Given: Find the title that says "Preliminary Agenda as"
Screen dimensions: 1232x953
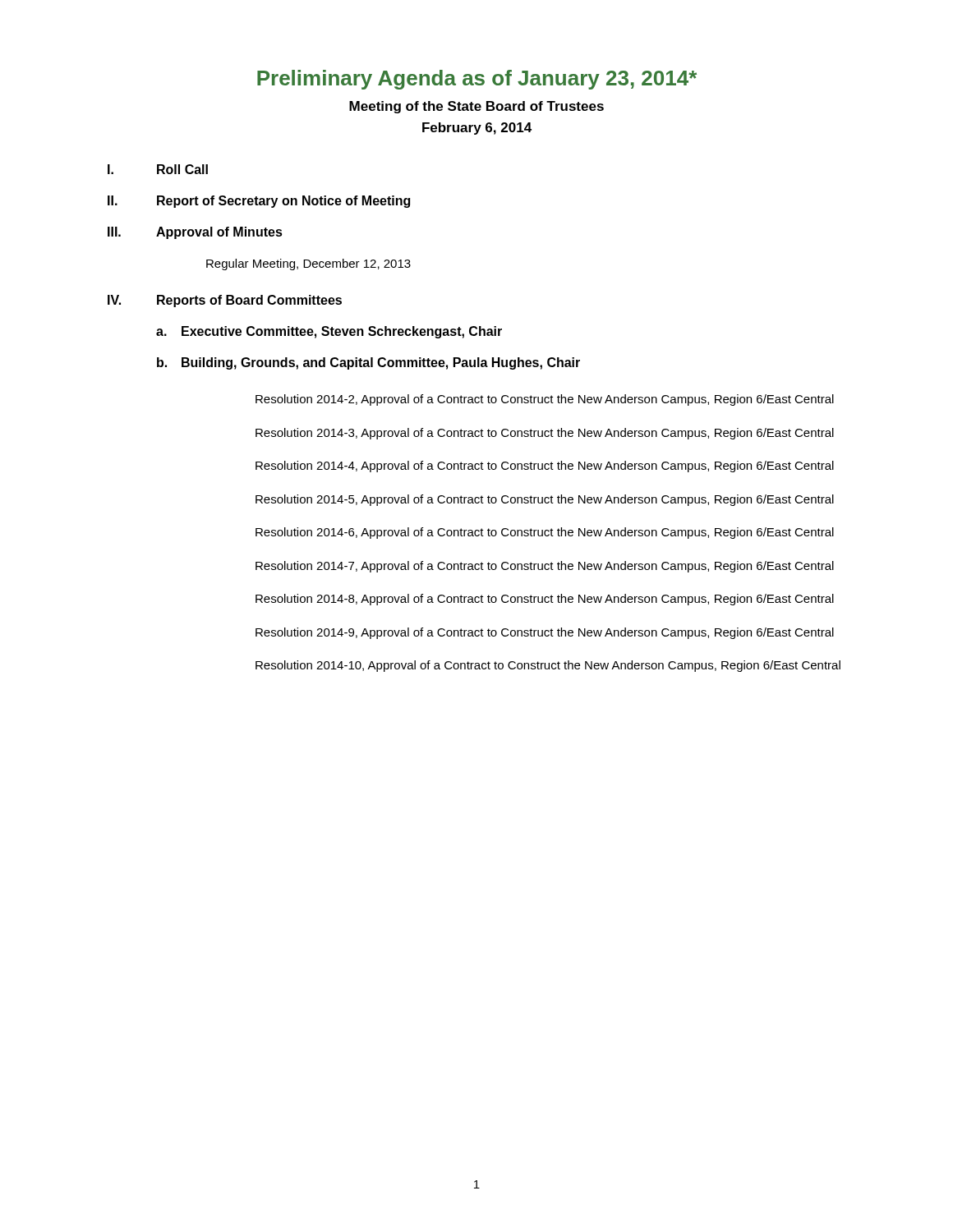Looking at the screenshot, I should [x=476, y=102].
